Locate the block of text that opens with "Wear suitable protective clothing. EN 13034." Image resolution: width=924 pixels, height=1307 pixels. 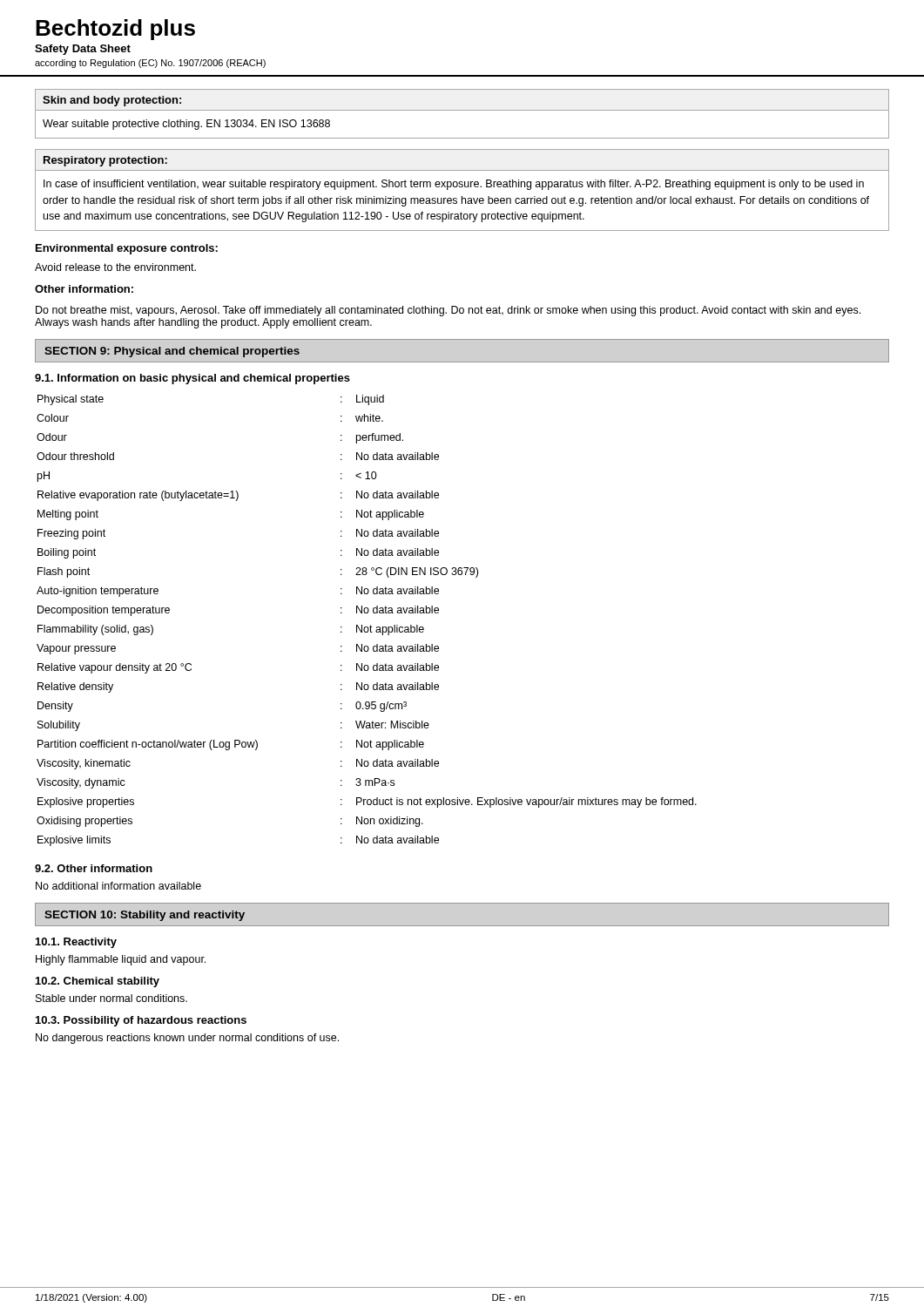click(x=187, y=124)
